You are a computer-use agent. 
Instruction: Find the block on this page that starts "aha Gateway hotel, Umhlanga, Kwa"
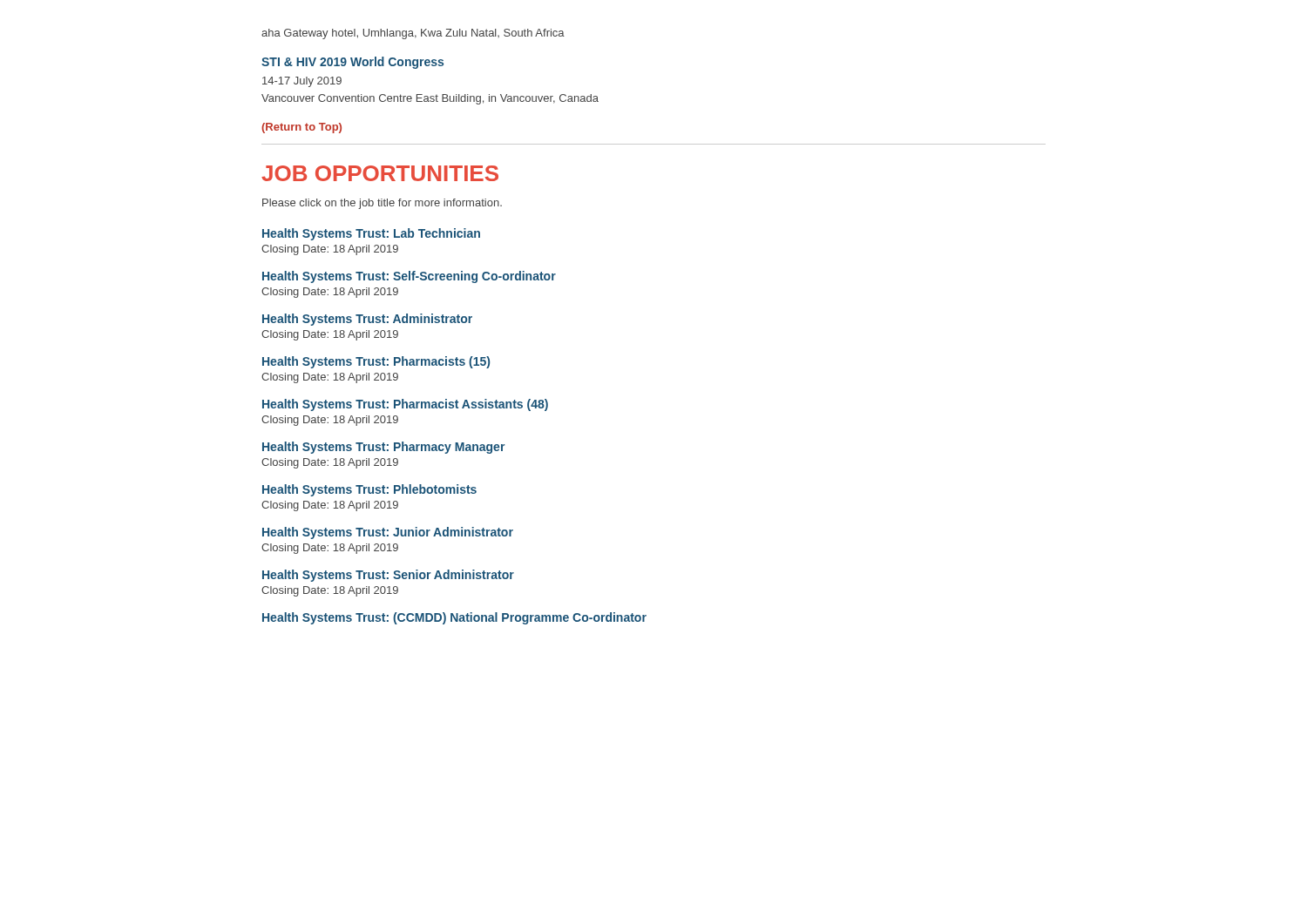[413, 33]
